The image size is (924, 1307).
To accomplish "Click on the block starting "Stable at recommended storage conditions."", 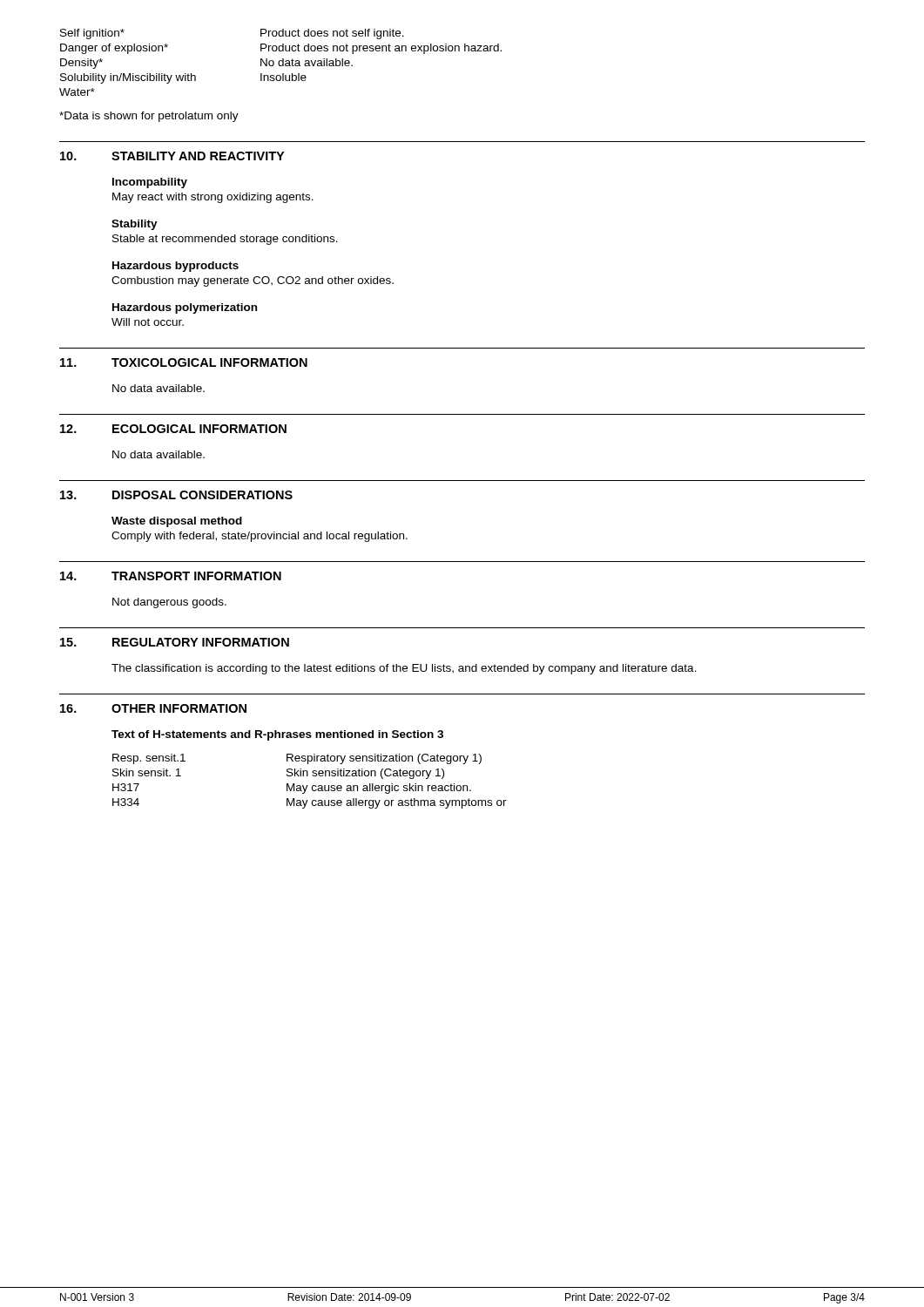I will click(225, 238).
